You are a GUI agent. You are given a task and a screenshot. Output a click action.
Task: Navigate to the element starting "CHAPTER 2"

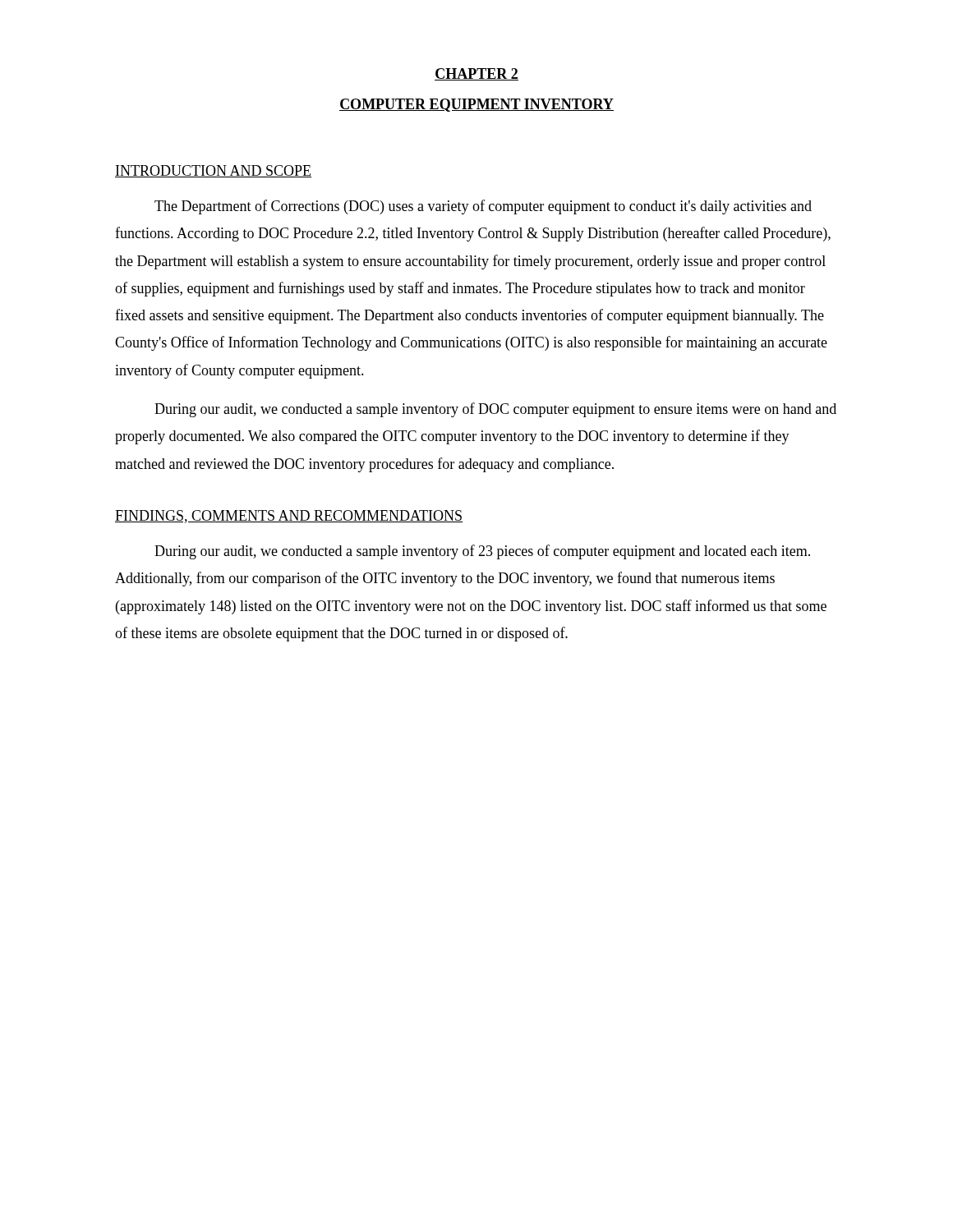click(476, 74)
